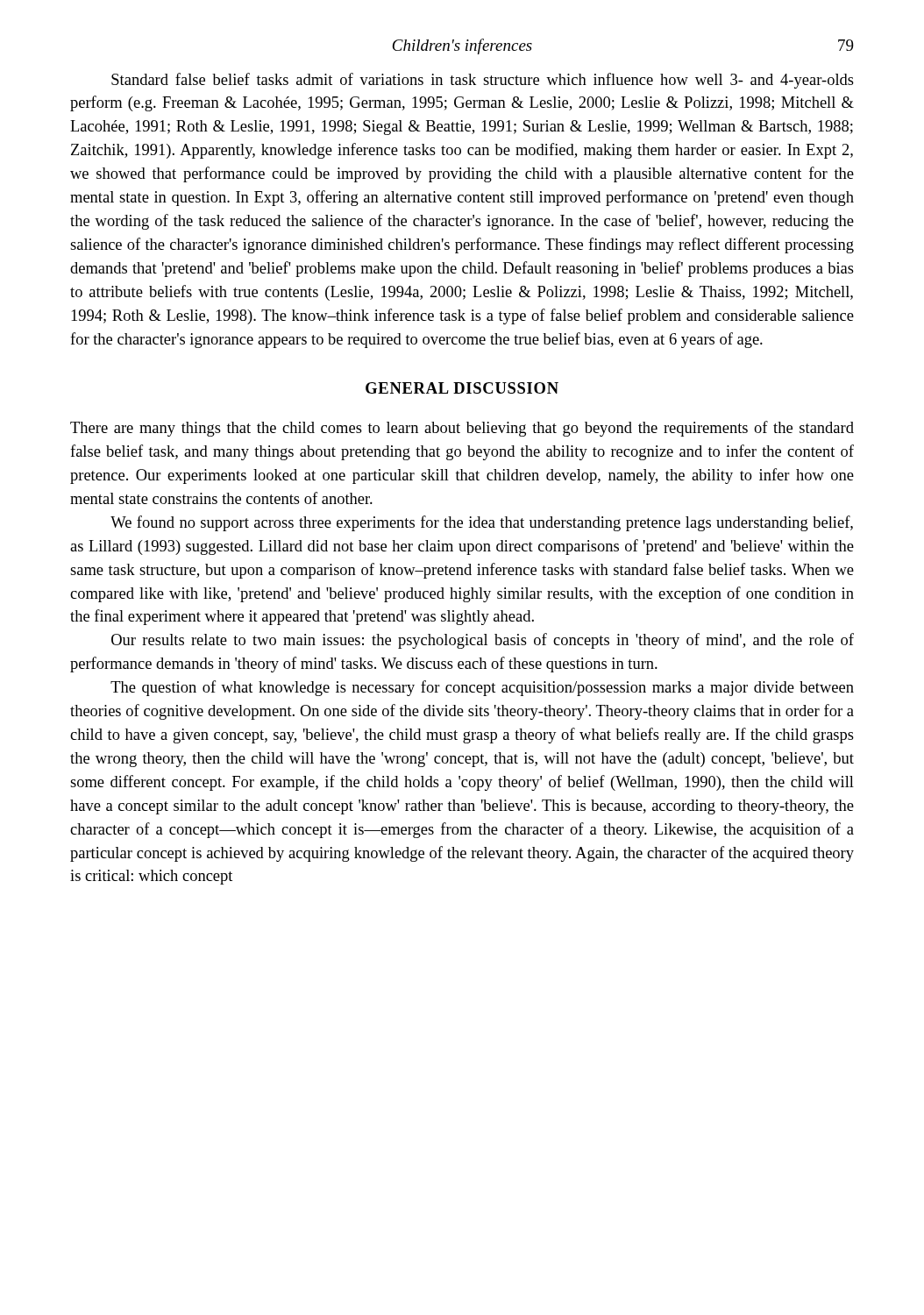Select the section header
Screen dimensions: 1315x924
click(462, 389)
